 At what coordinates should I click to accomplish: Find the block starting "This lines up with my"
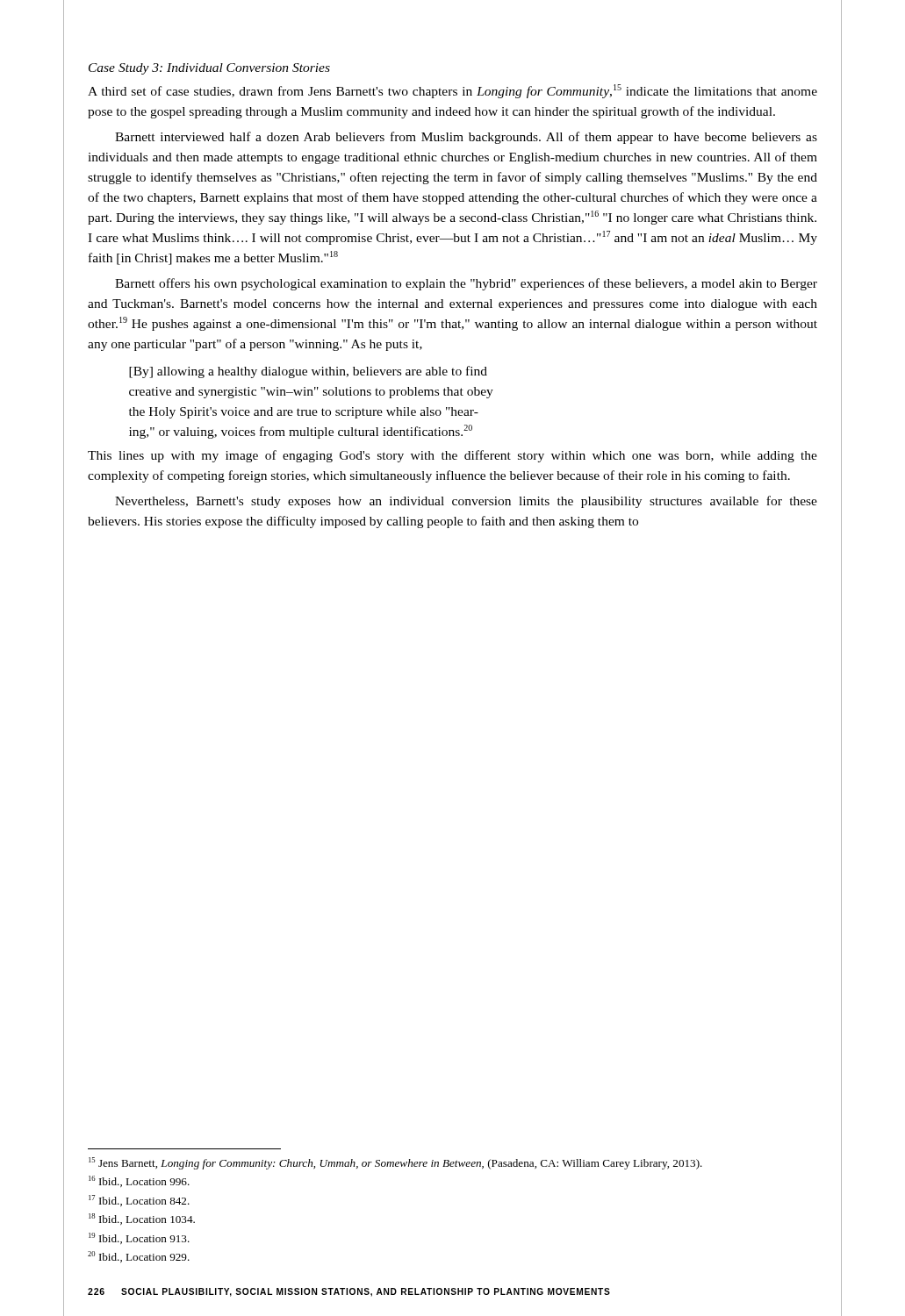[452, 465]
